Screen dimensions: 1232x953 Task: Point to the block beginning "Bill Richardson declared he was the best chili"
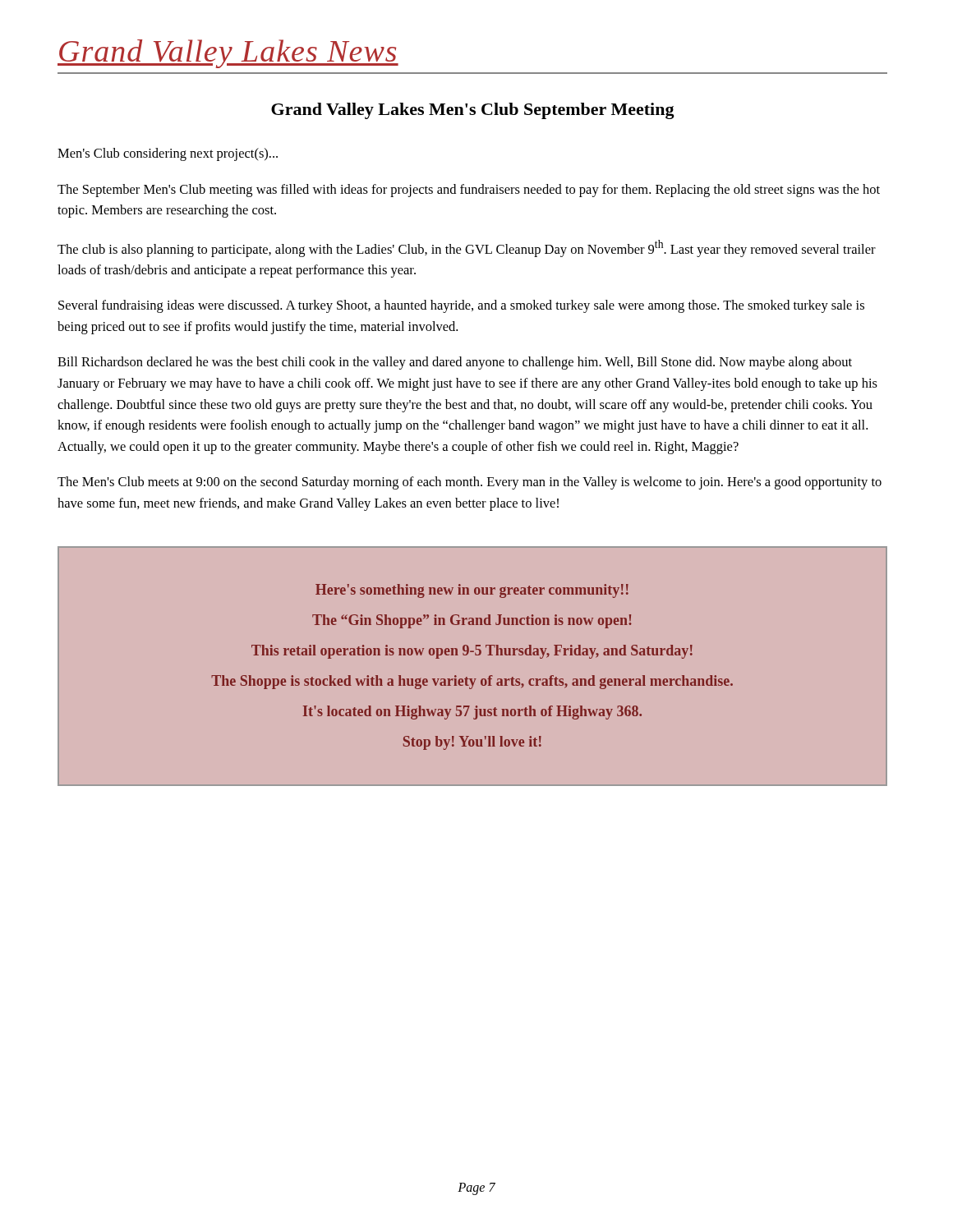tap(467, 404)
